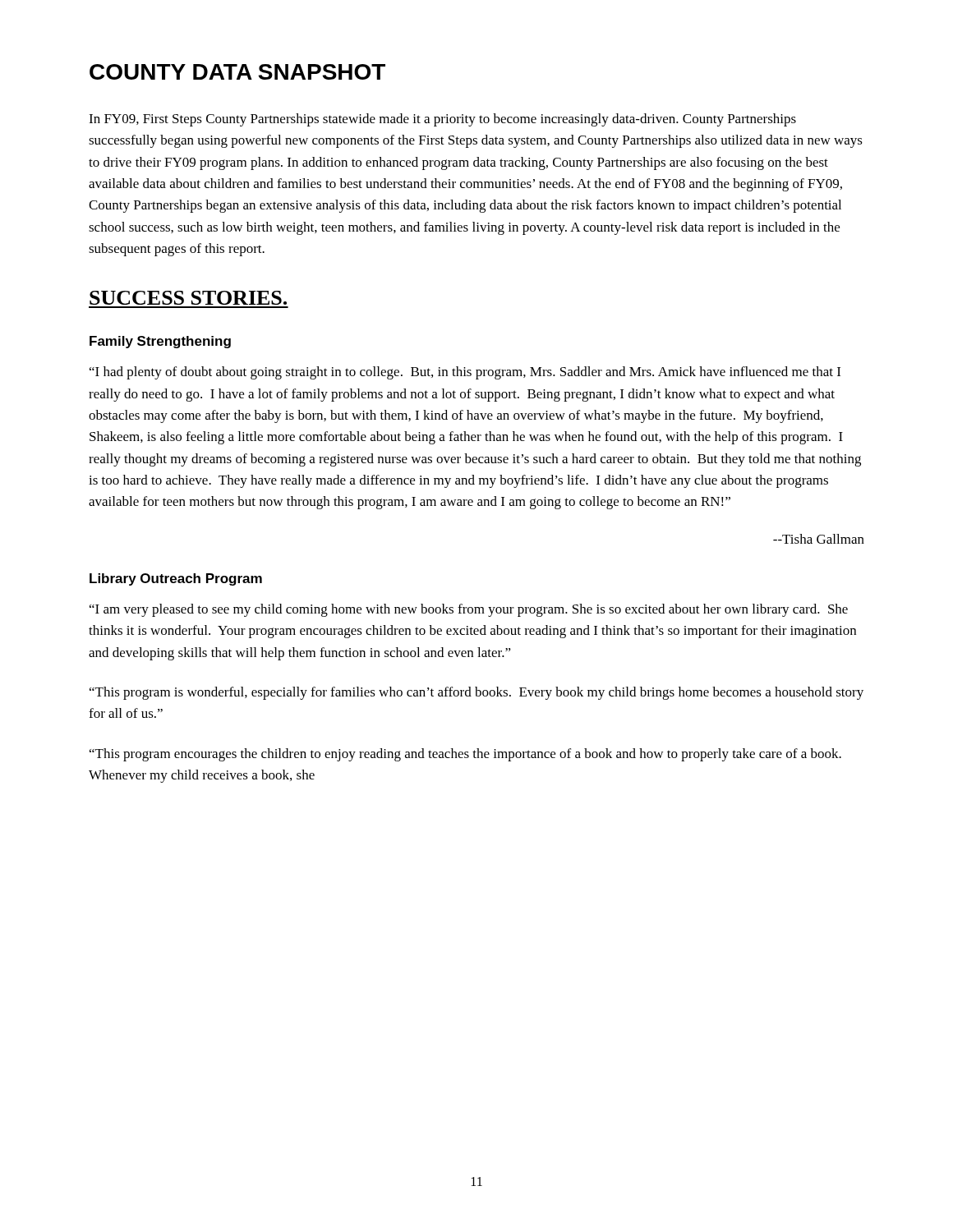953x1232 pixels.
Task: Click on the text block containing "“This program encourages"
Action: pyautogui.click(x=467, y=764)
